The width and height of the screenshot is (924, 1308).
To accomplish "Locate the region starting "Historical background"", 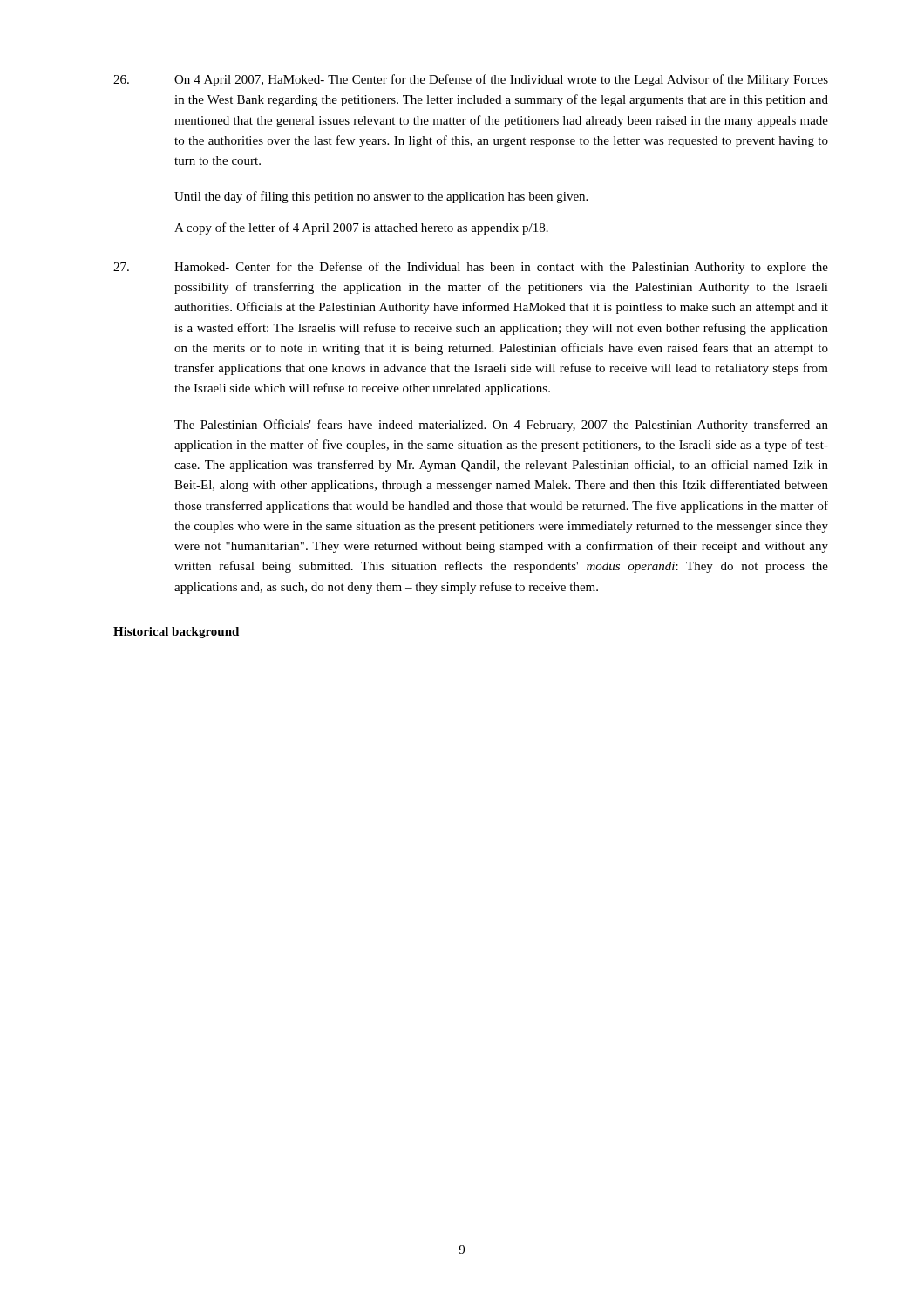I will 176,631.
